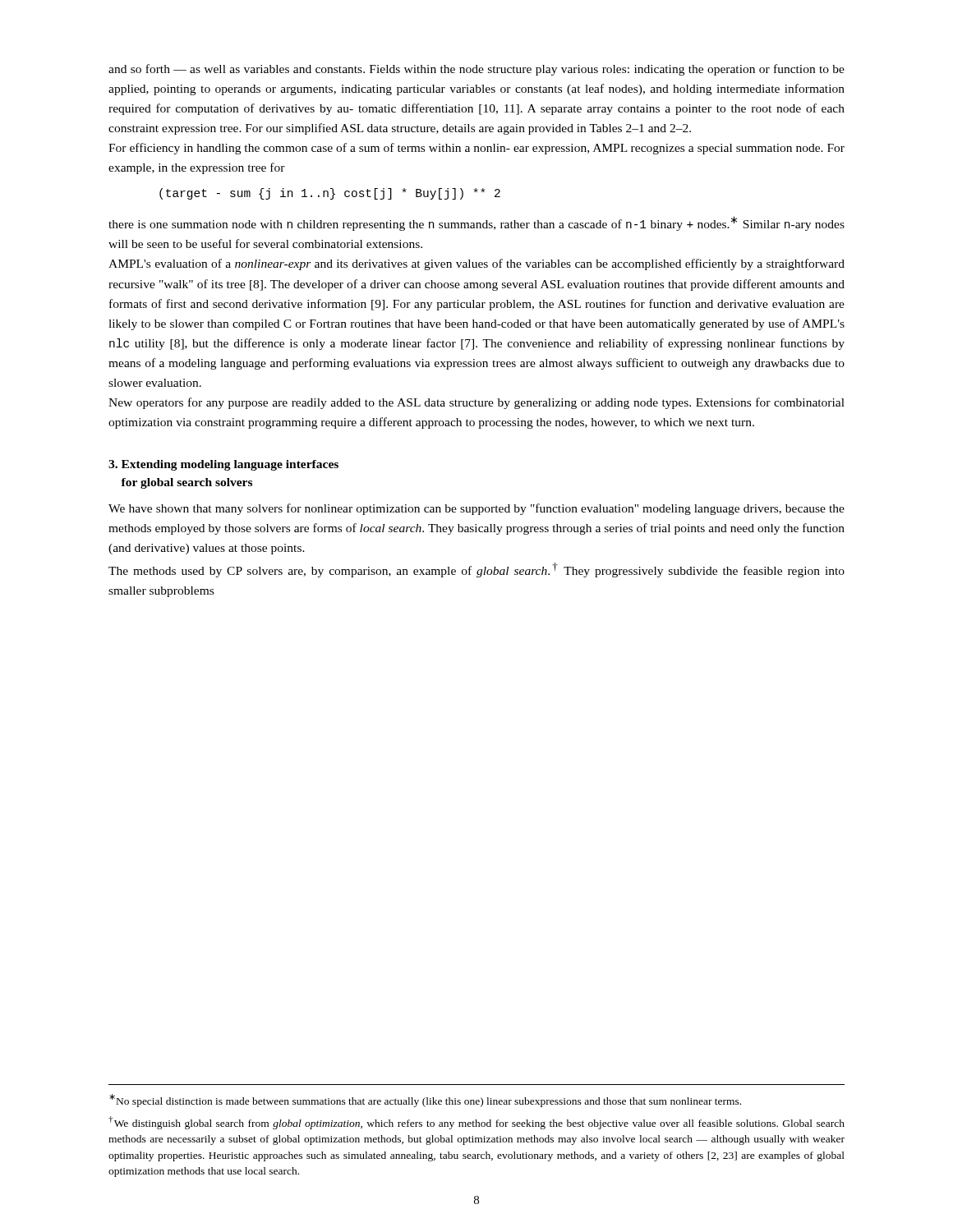Image resolution: width=953 pixels, height=1232 pixels.
Task: Locate the block of text that opens with "New operators for any"
Action: (476, 412)
